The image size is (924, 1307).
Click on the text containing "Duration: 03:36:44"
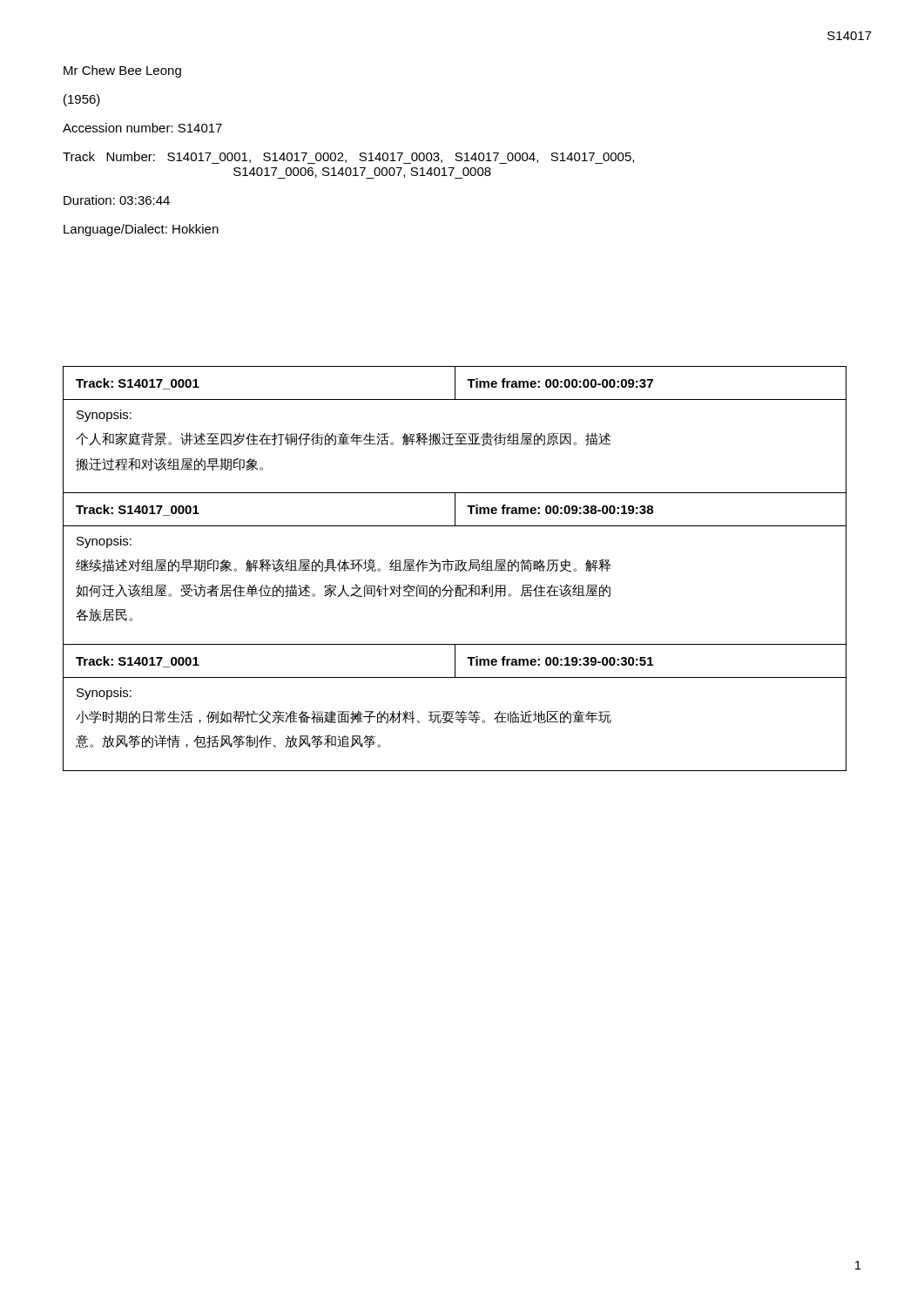(116, 200)
